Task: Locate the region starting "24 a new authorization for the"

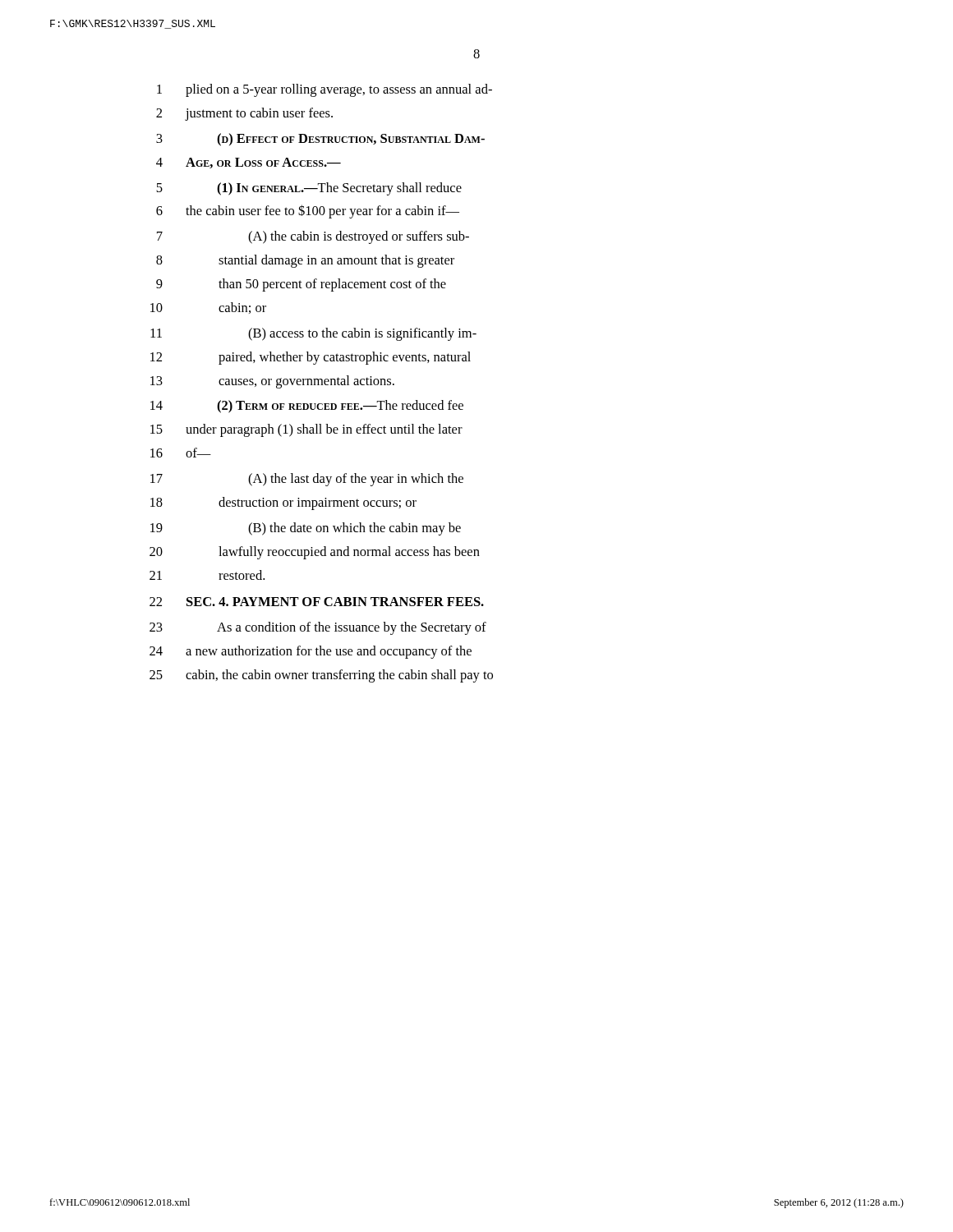Action: (x=311, y=652)
